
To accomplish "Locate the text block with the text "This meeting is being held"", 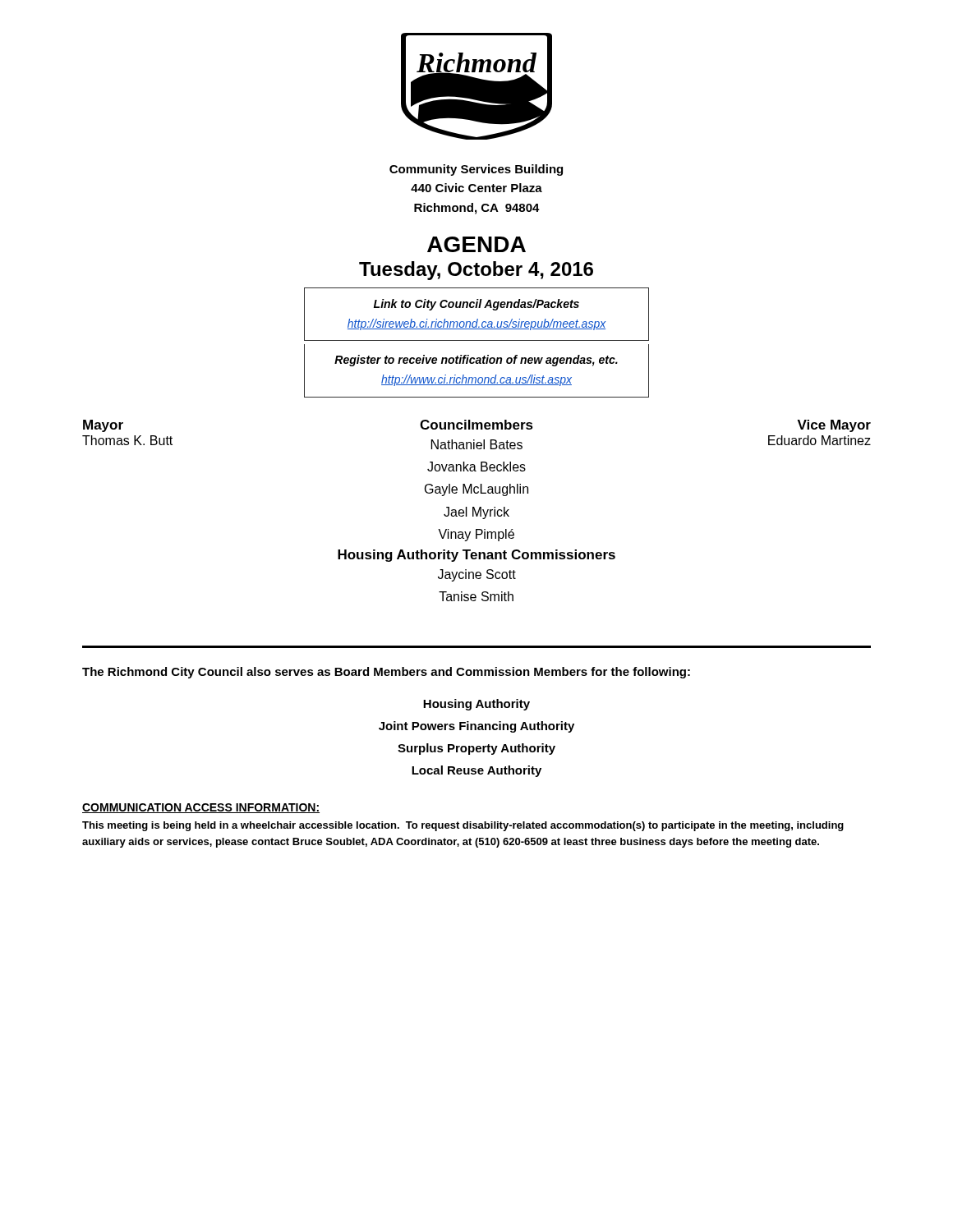I will click(x=463, y=833).
